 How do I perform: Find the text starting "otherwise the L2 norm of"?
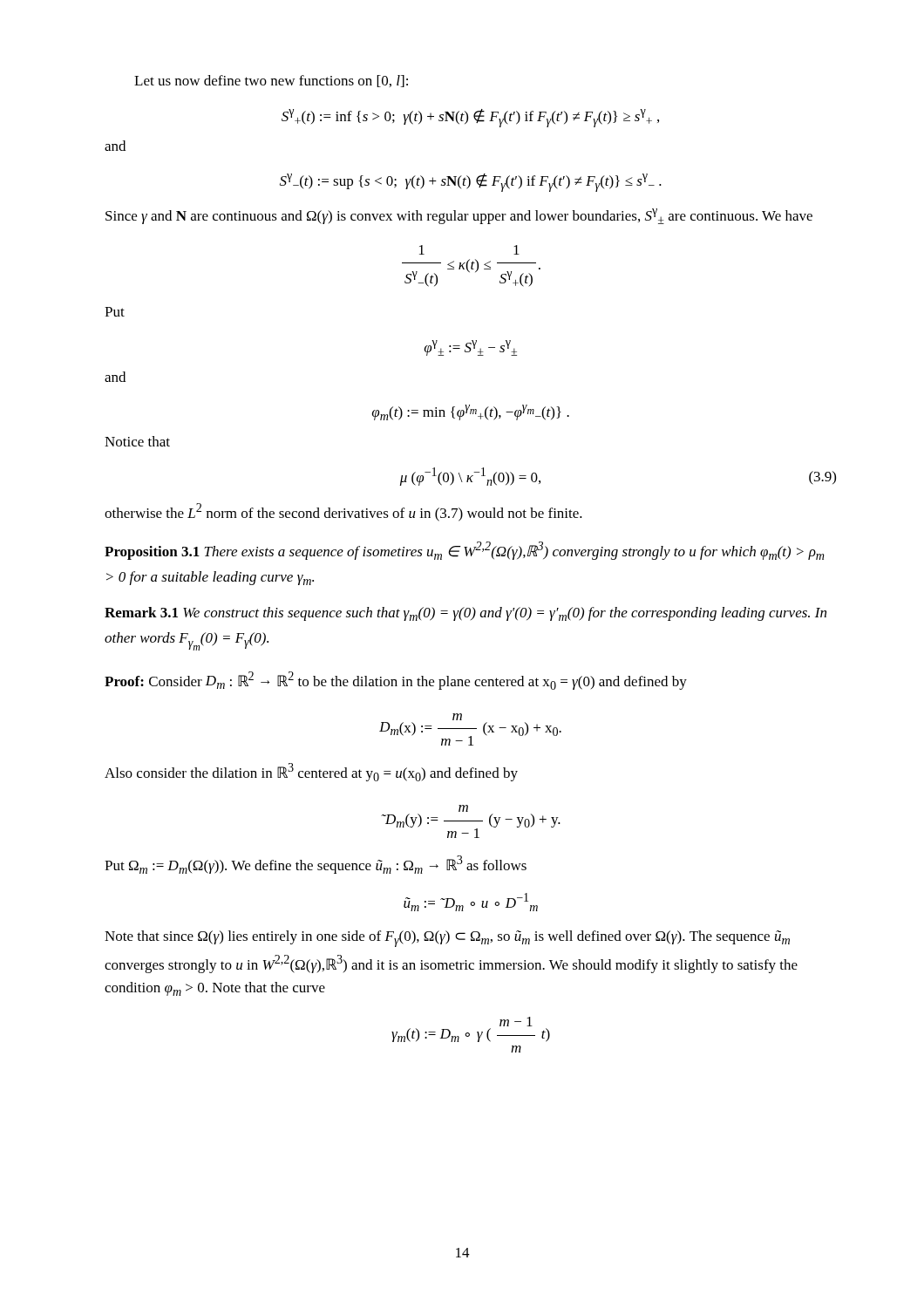(344, 511)
